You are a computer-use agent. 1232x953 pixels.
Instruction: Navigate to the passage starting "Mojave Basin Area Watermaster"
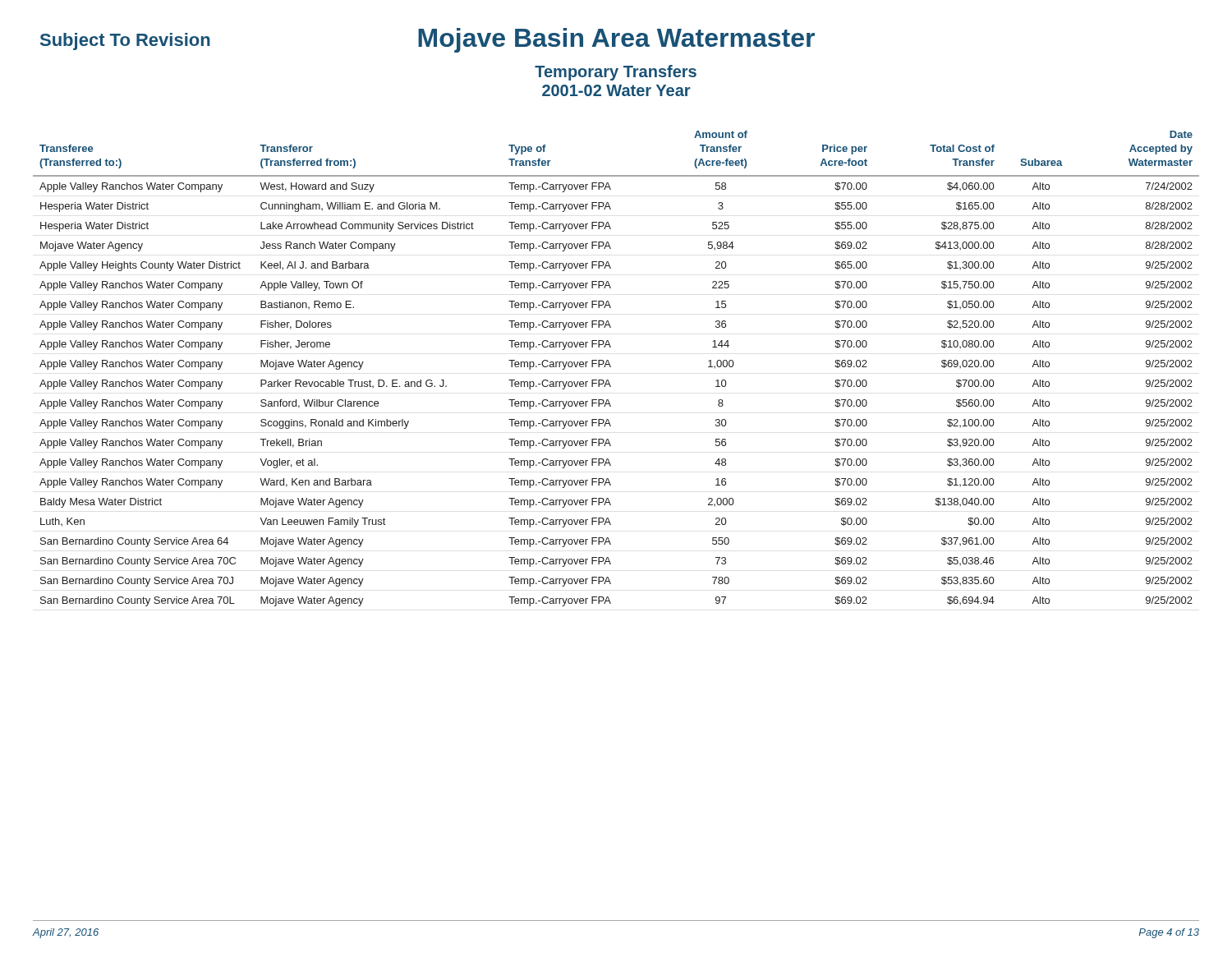point(616,38)
